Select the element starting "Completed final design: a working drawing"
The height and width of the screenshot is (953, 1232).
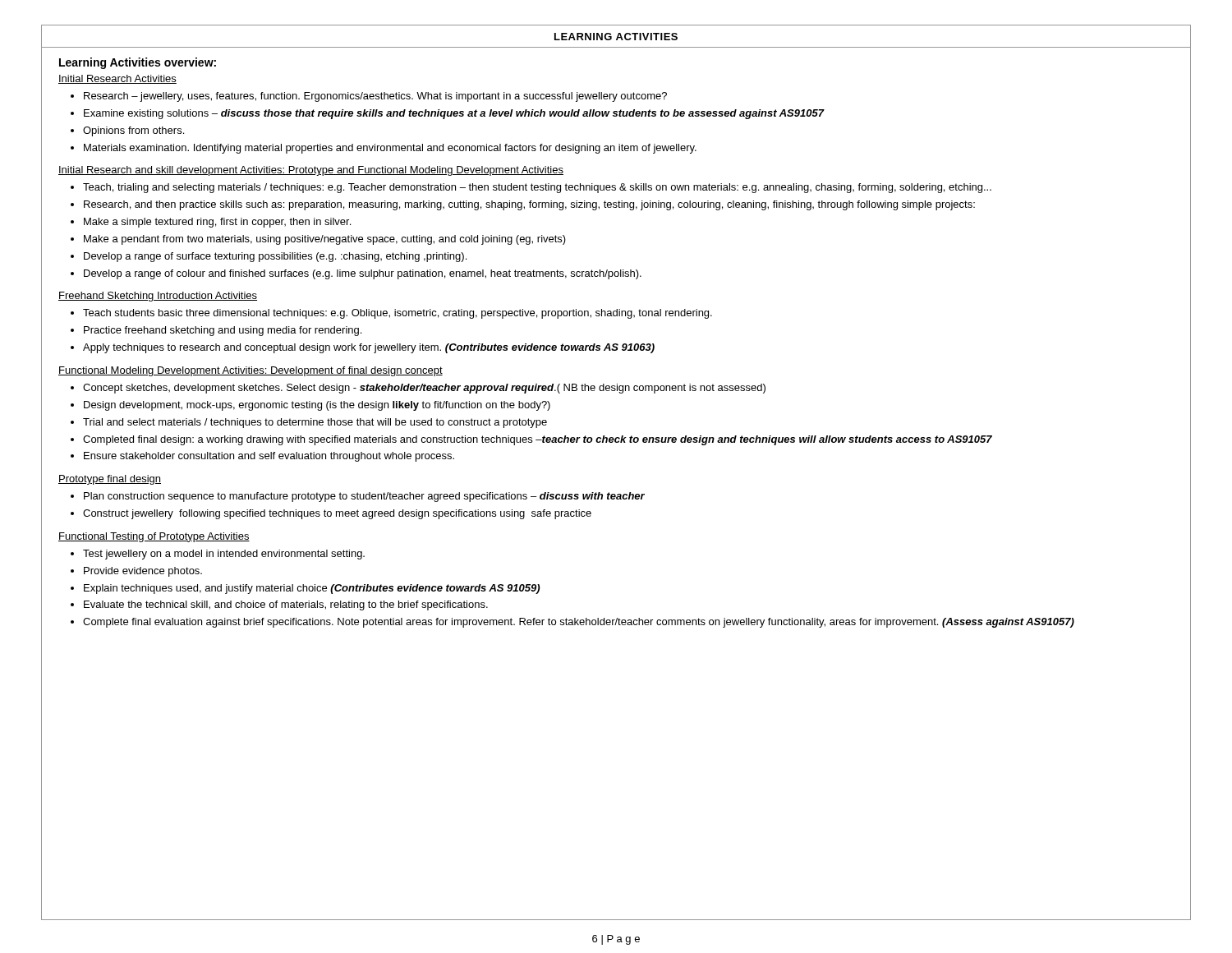click(537, 439)
